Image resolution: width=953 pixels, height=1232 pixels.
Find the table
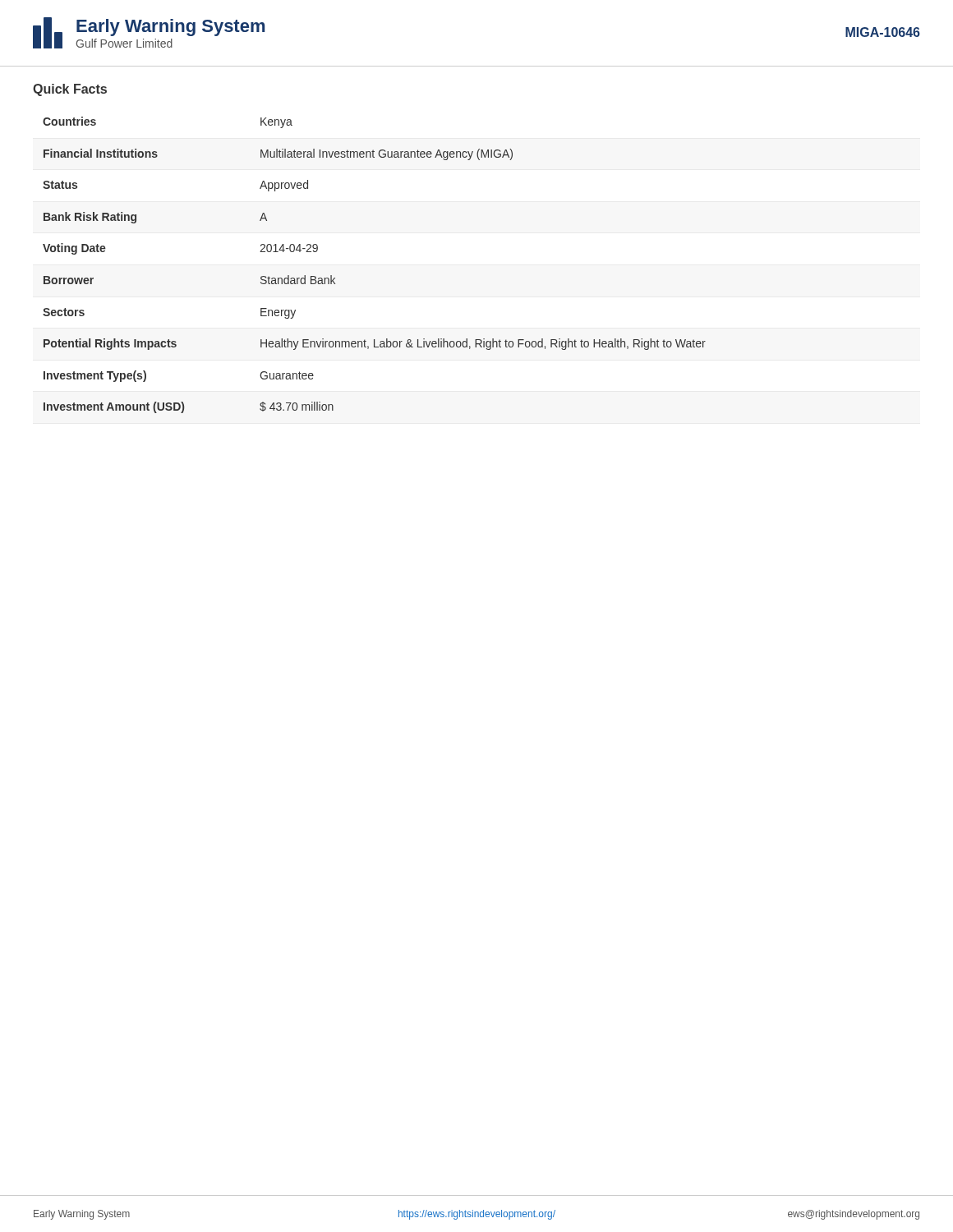(x=476, y=265)
